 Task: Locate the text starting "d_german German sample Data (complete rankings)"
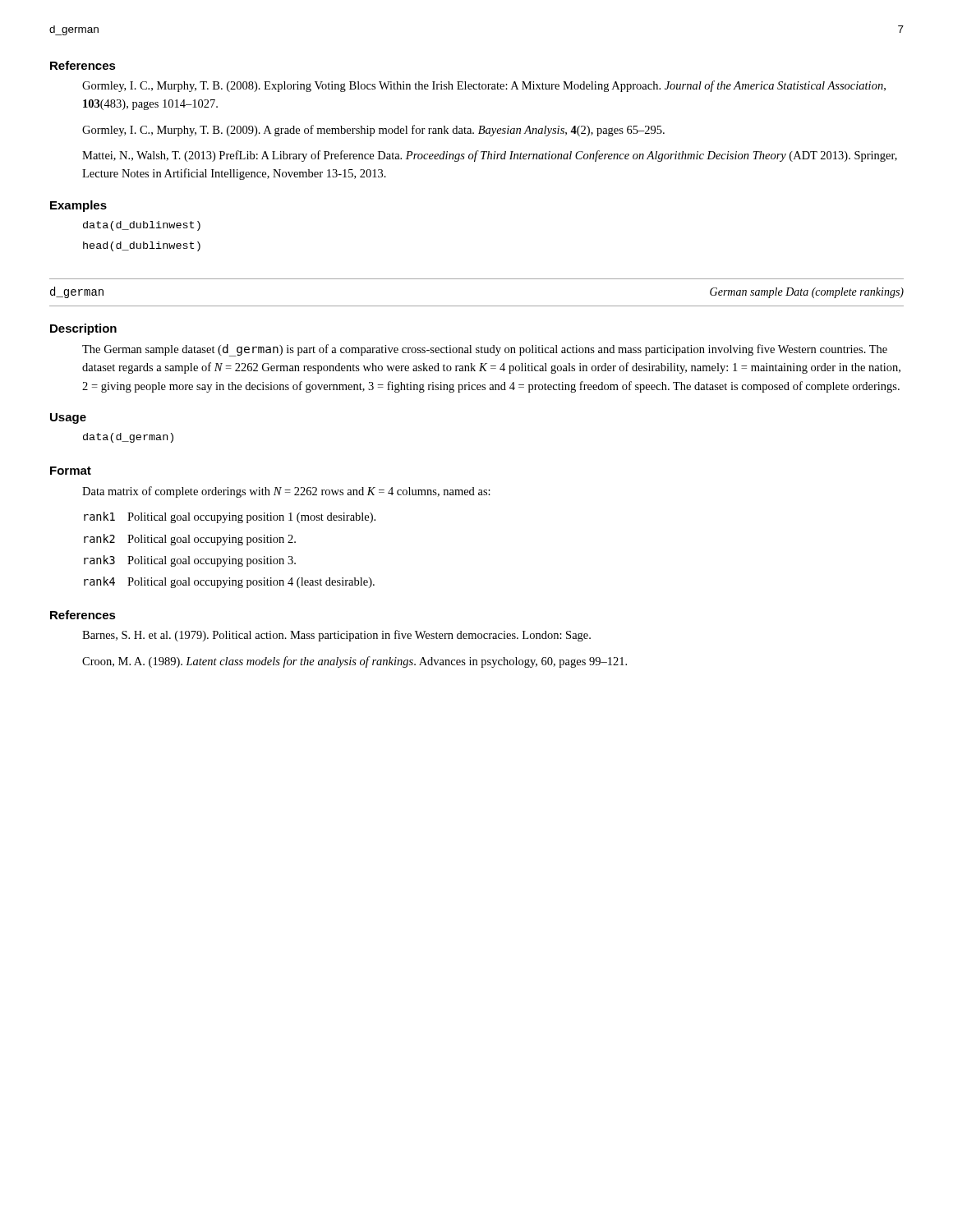tap(74, 292)
